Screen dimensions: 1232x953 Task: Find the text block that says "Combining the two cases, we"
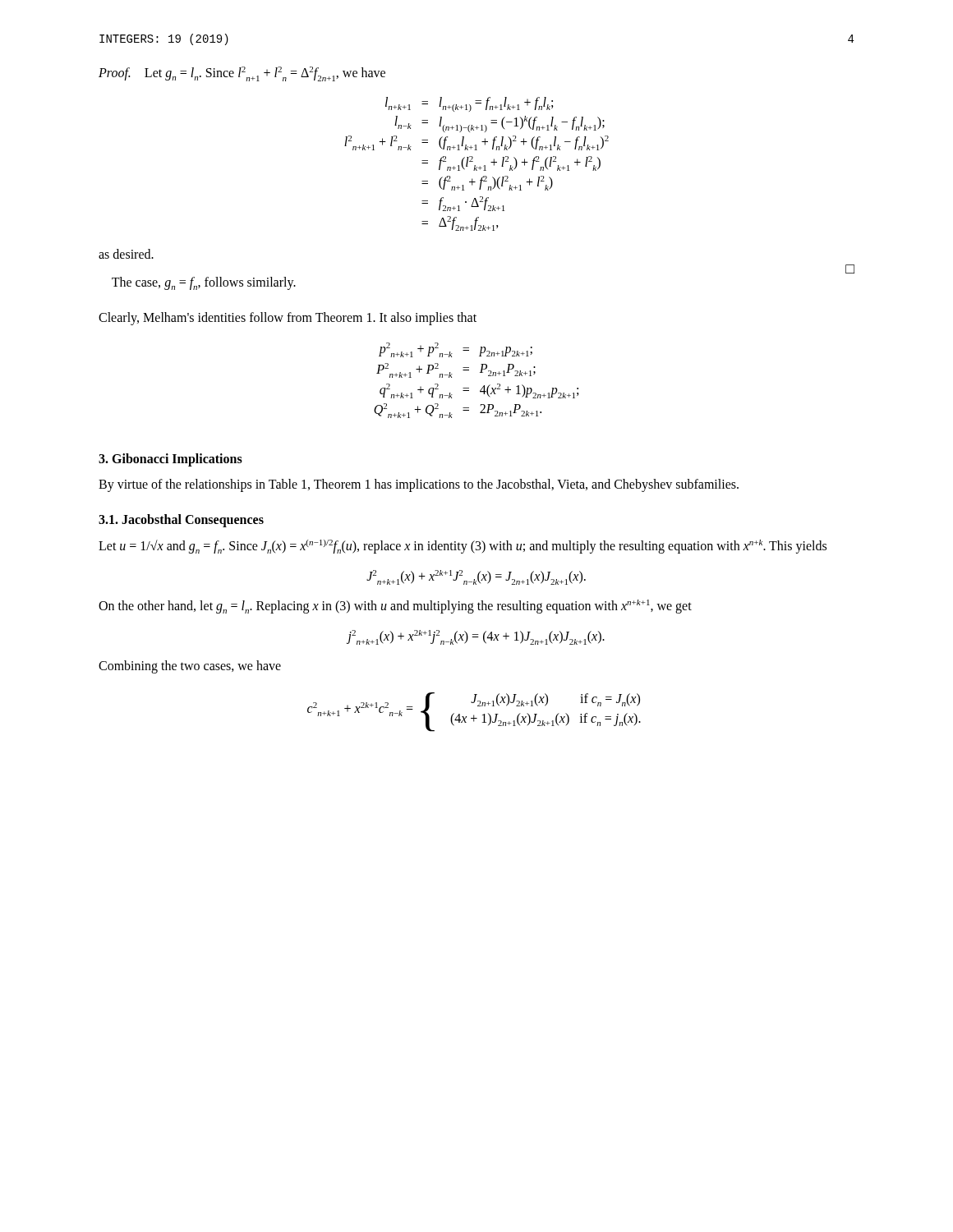pyautogui.click(x=190, y=665)
